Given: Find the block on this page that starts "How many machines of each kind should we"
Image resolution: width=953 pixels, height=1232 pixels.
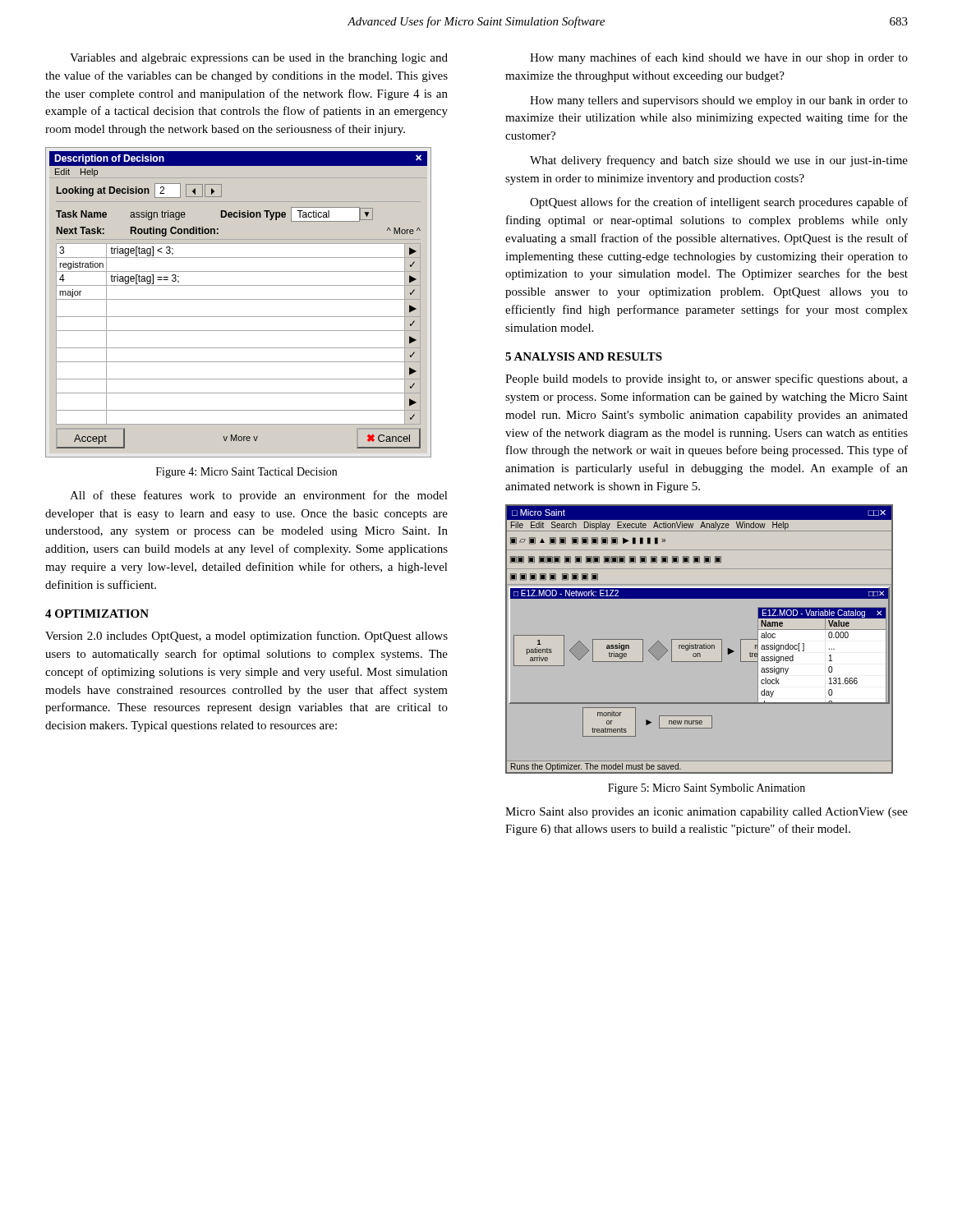Looking at the screenshot, I should 707,193.
